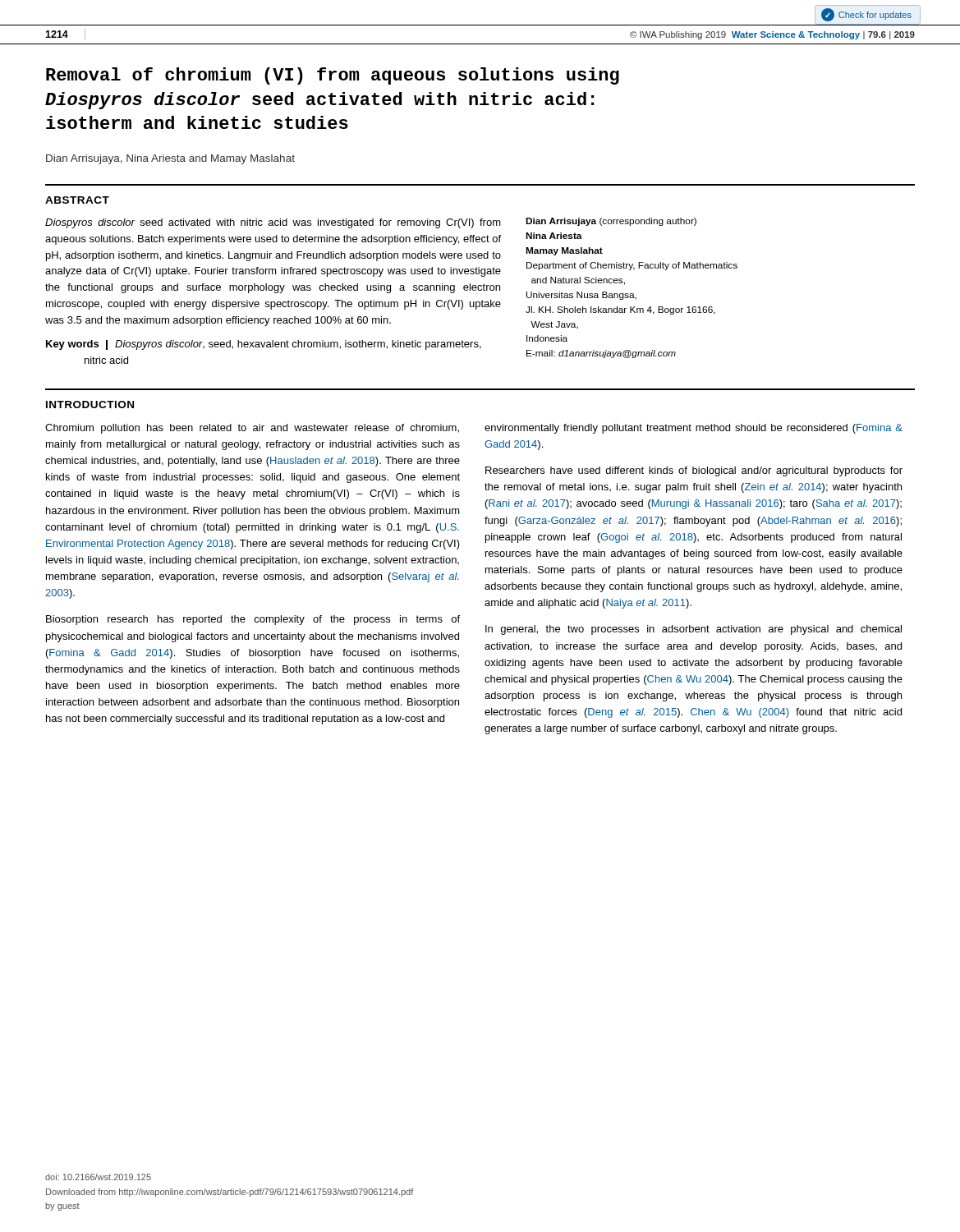The width and height of the screenshot is (960, 1232).
Task: Click on the text block that says "environmentally friendly pollutant treatment method should"
Action: click(x=694, y=436)
